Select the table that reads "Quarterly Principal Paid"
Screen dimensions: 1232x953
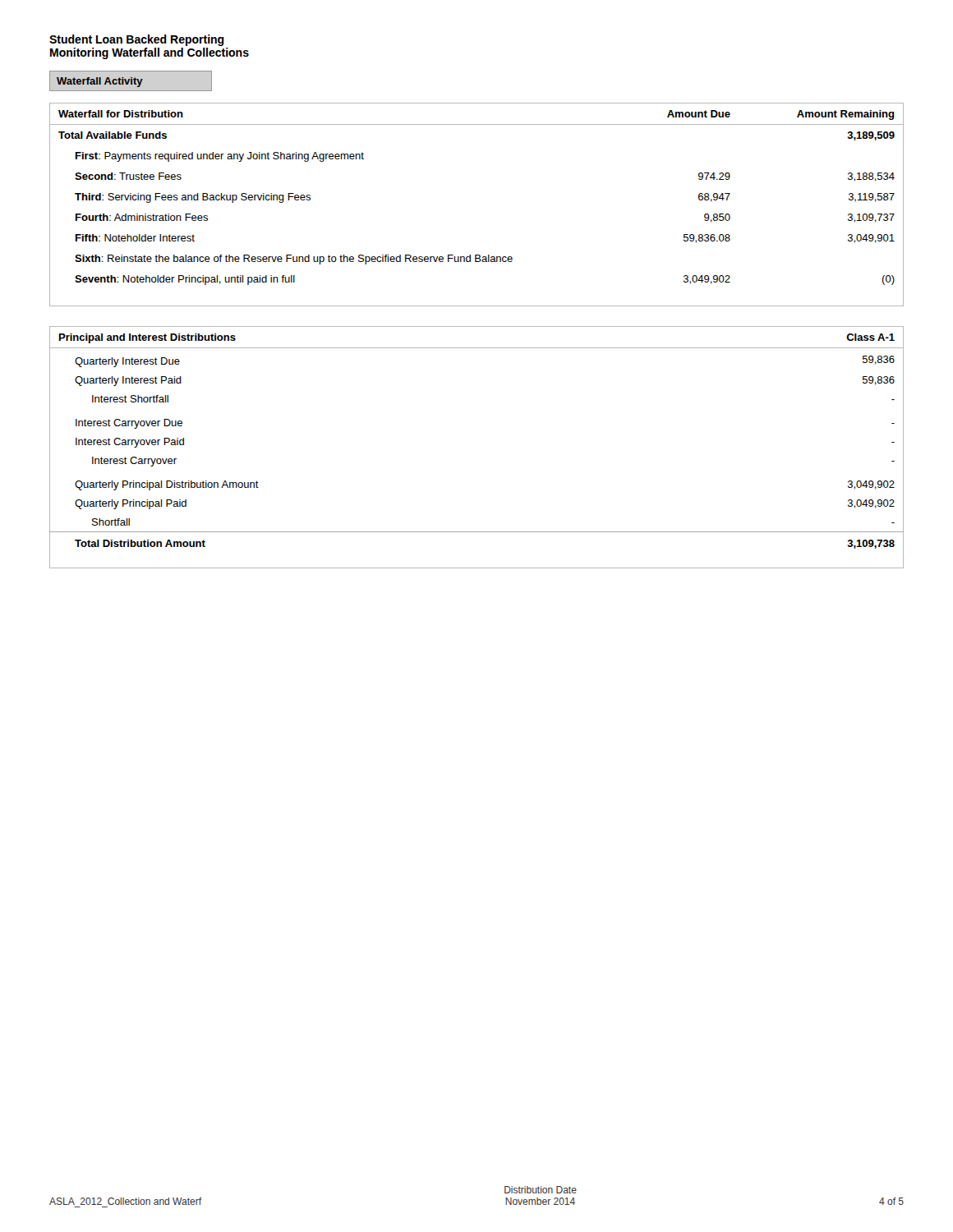[476, 447]
